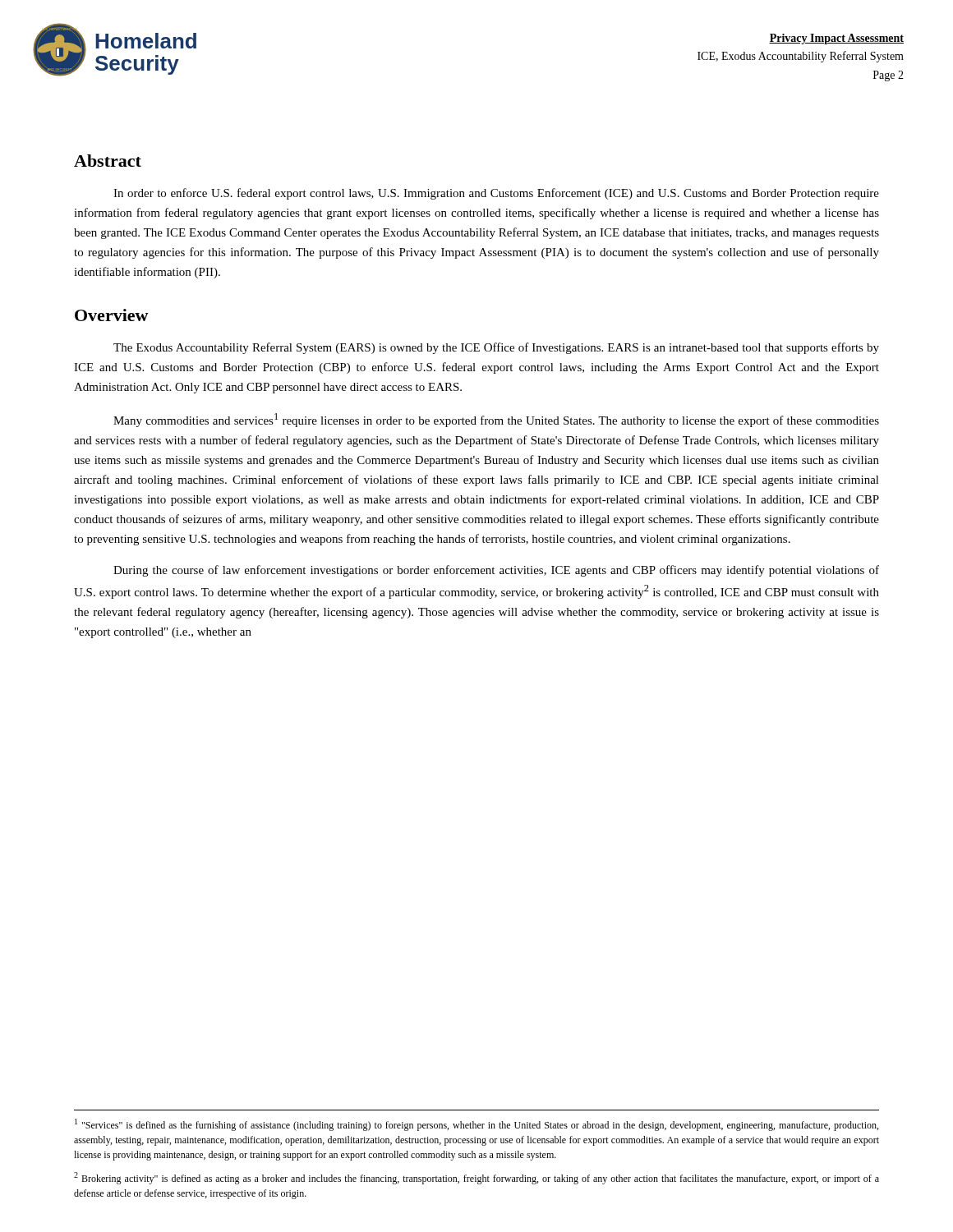Viewport: 953px width, 1232px height.
Task: Click on the region starting "The Exodus Accountability"
Action: pos(476,490)
